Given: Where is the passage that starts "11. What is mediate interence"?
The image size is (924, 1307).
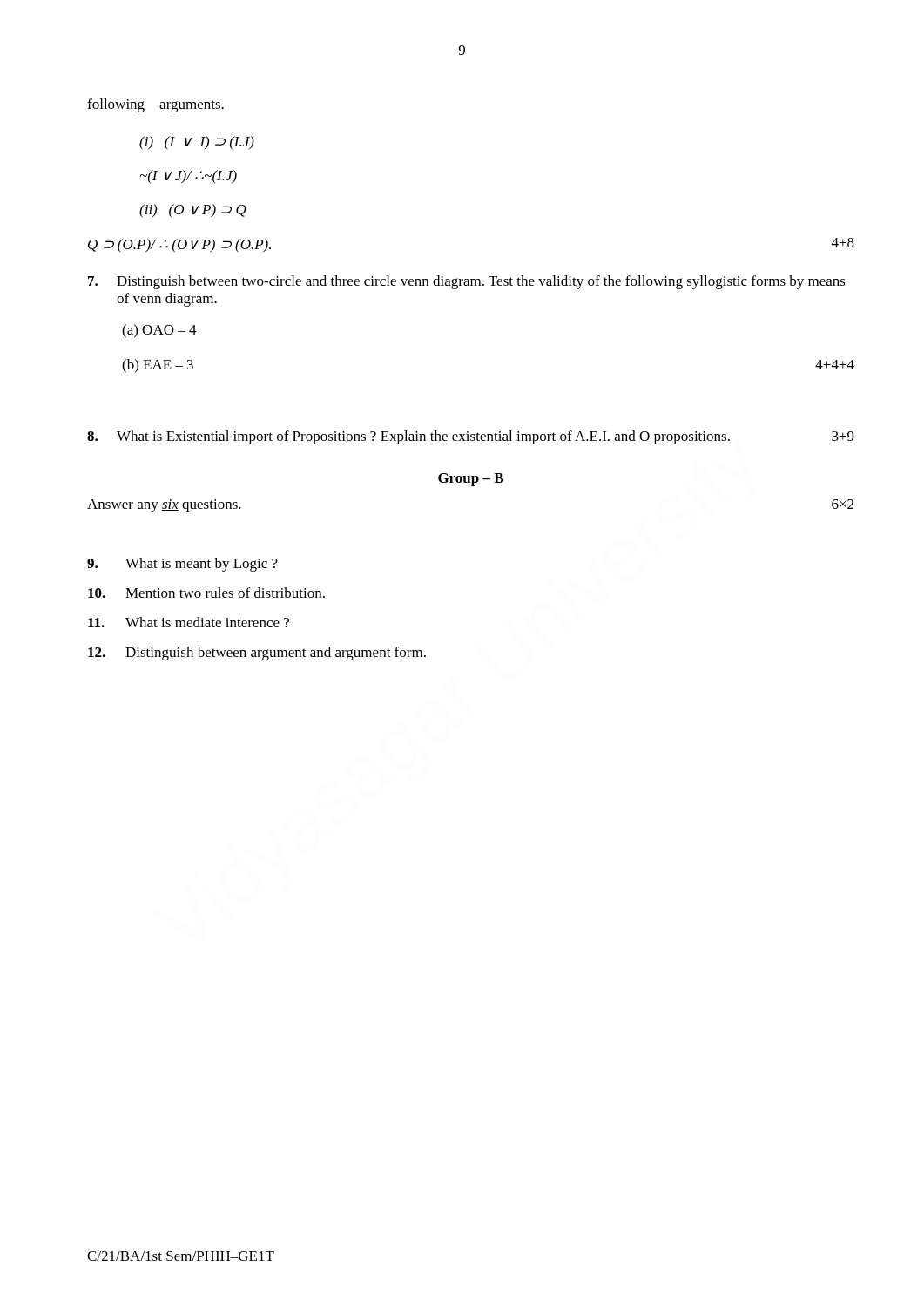Looking at the screenshot, I should click(188, 623).
